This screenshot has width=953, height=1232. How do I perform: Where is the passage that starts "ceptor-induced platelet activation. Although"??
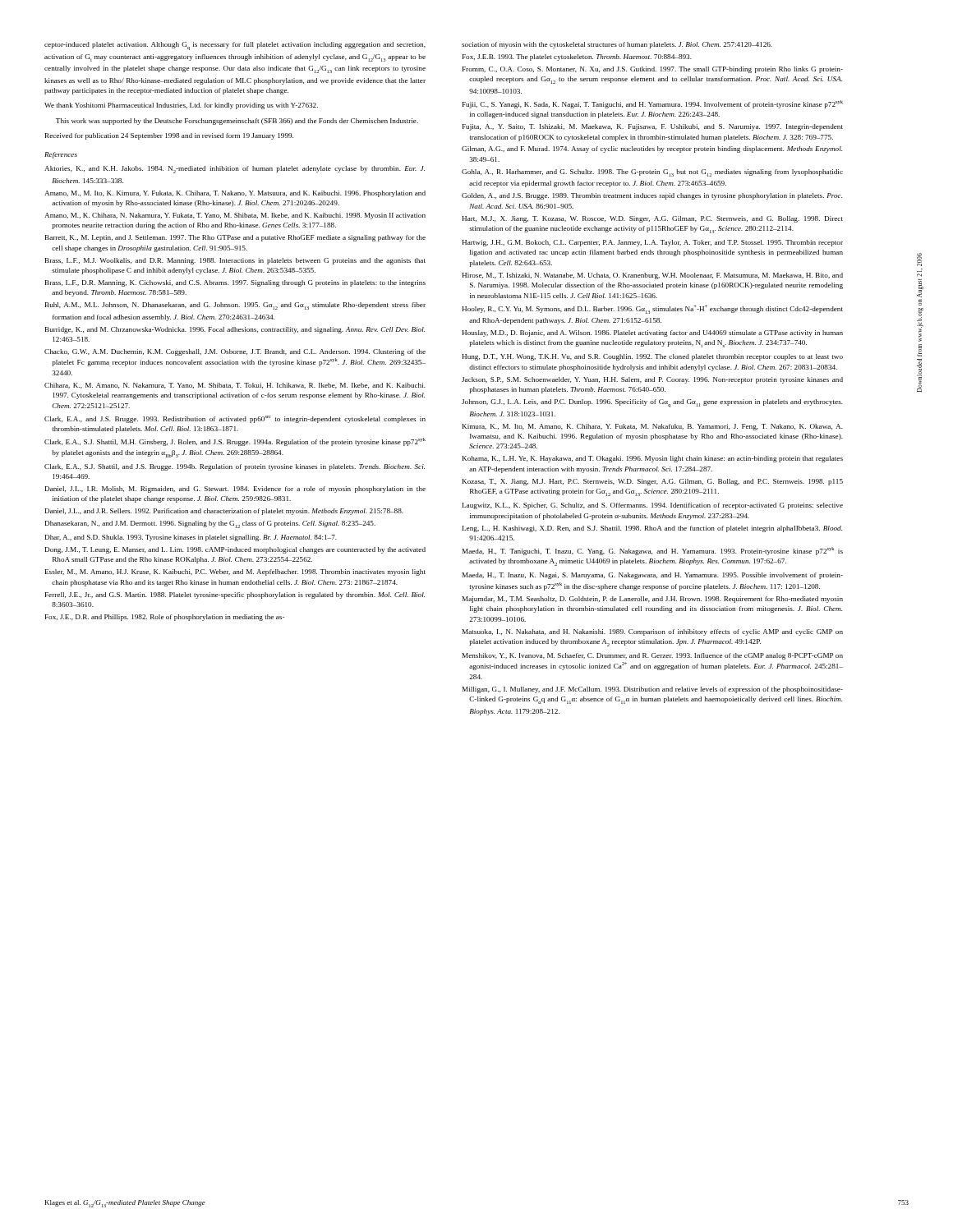coord(235,68)
